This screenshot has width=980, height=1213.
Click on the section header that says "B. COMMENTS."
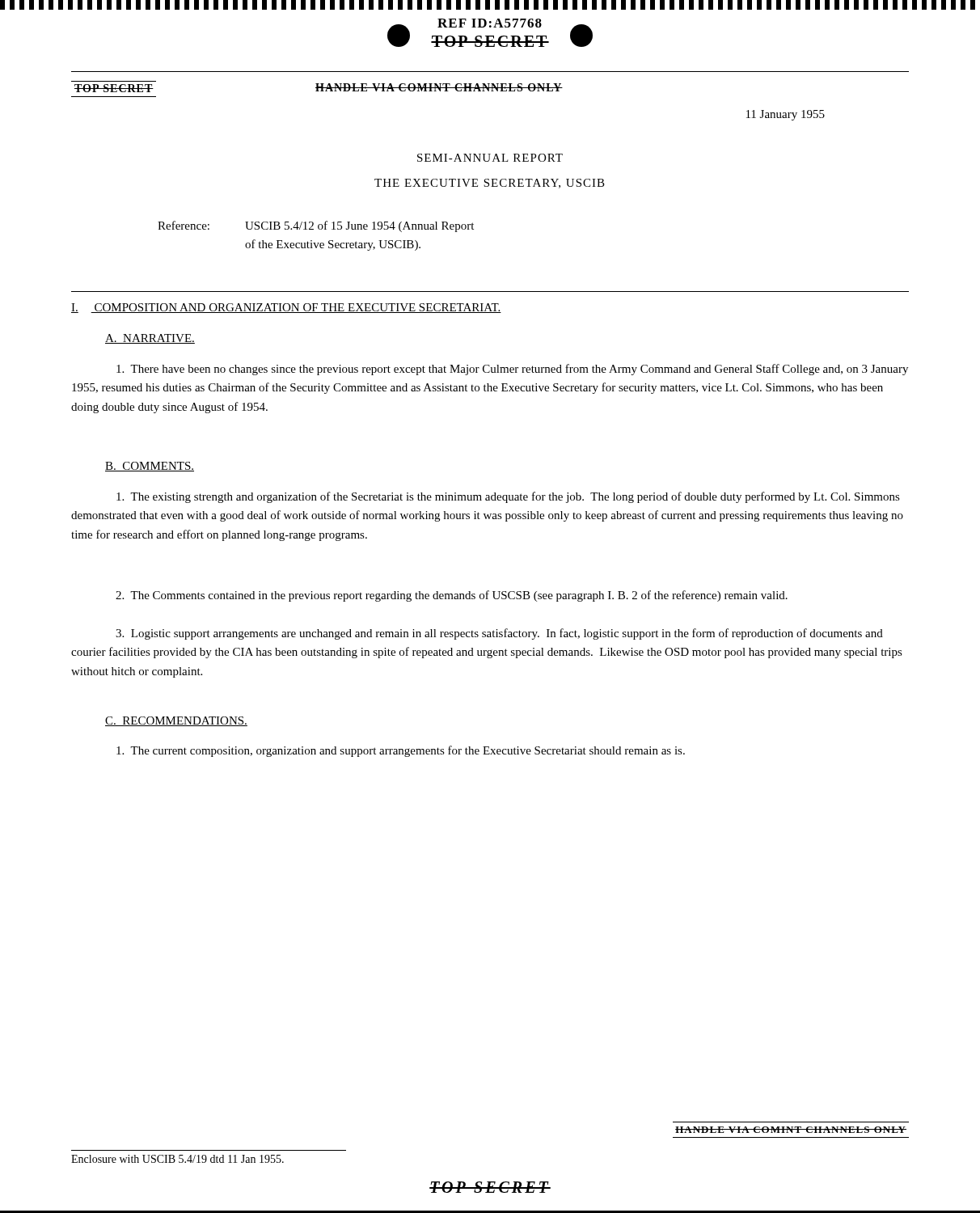pos(150,466)
